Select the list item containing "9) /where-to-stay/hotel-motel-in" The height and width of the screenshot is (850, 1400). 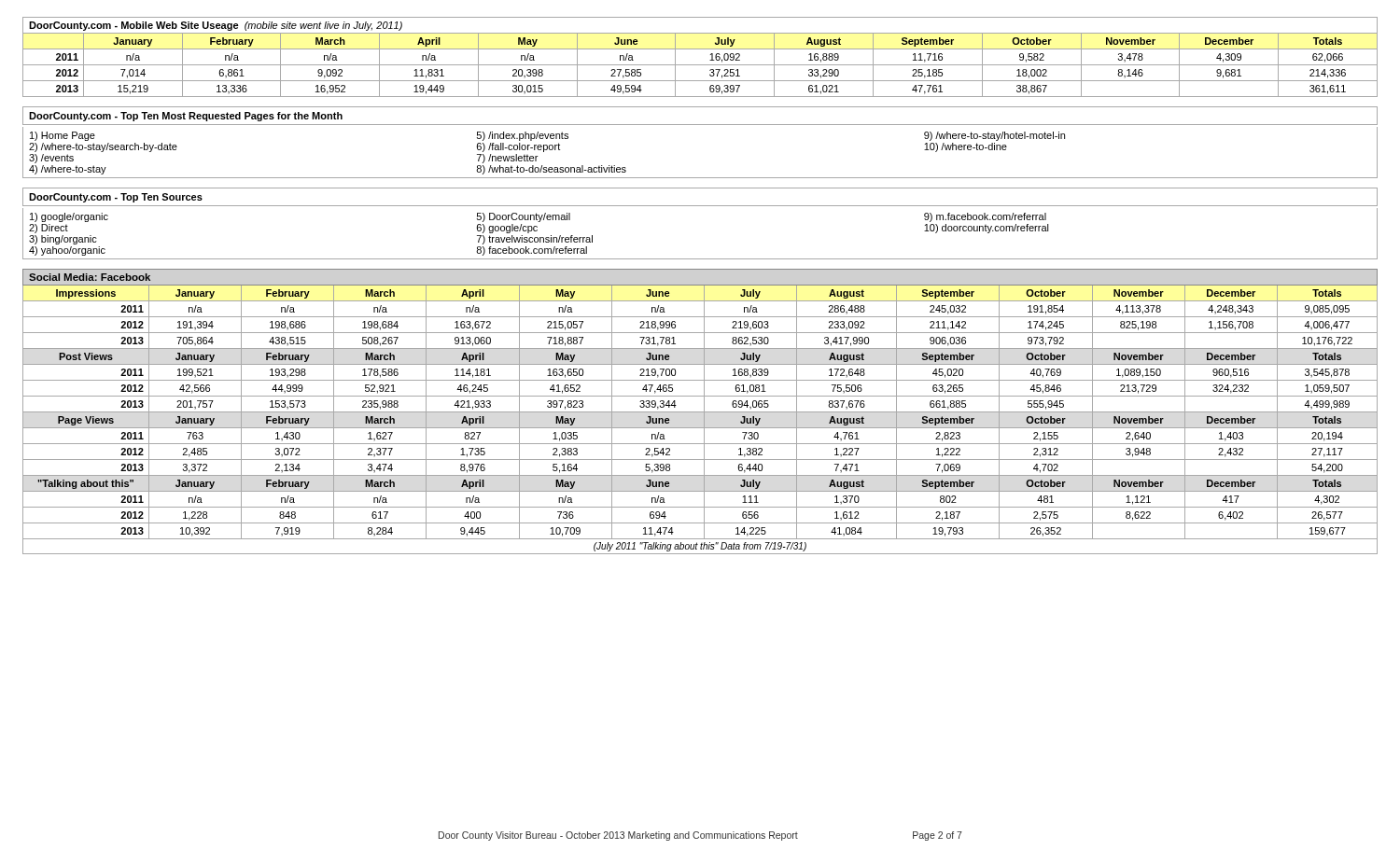pos(995,135)
